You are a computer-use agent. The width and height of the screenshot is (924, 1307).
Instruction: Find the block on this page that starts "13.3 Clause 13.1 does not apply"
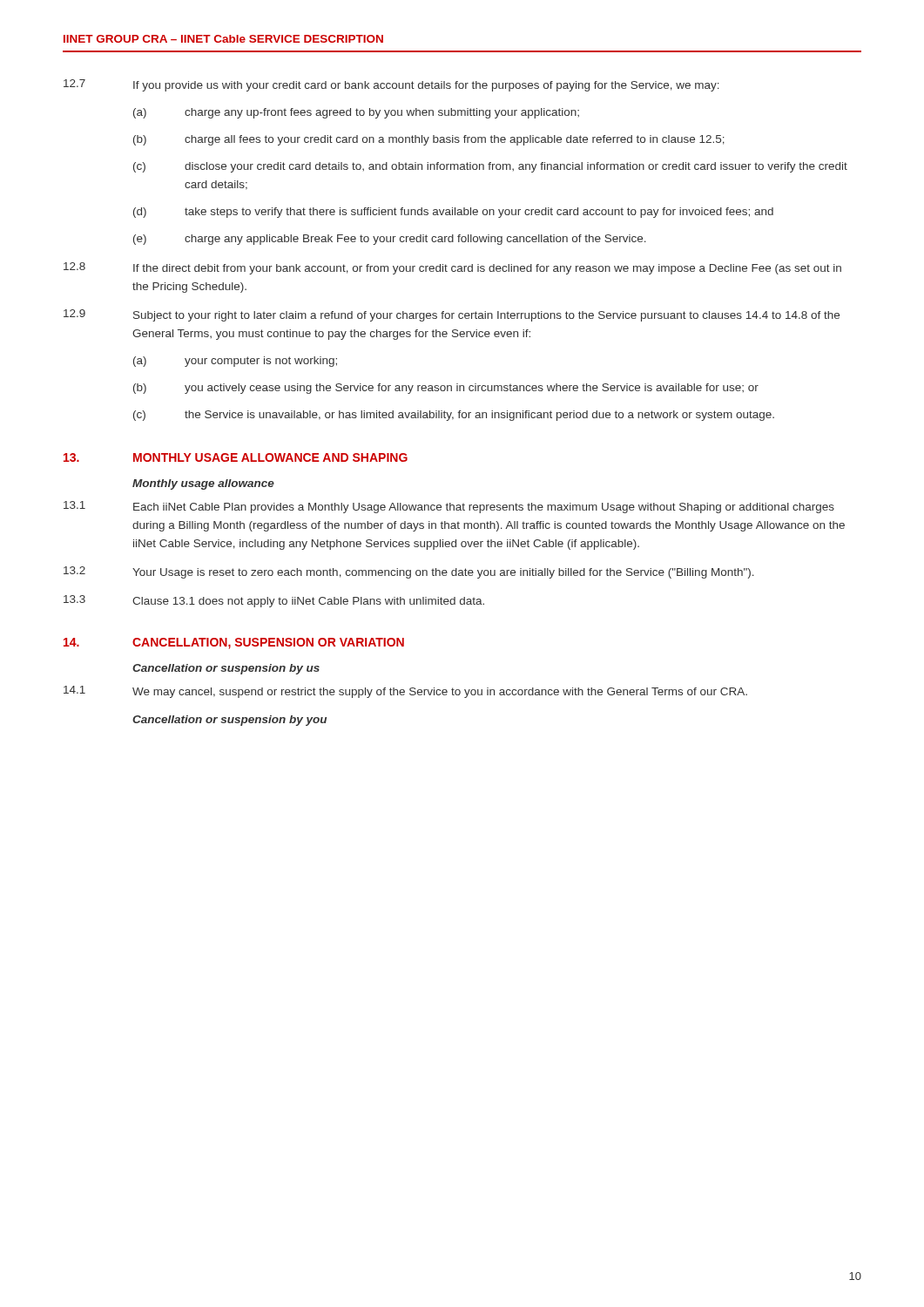pos(462,601)
